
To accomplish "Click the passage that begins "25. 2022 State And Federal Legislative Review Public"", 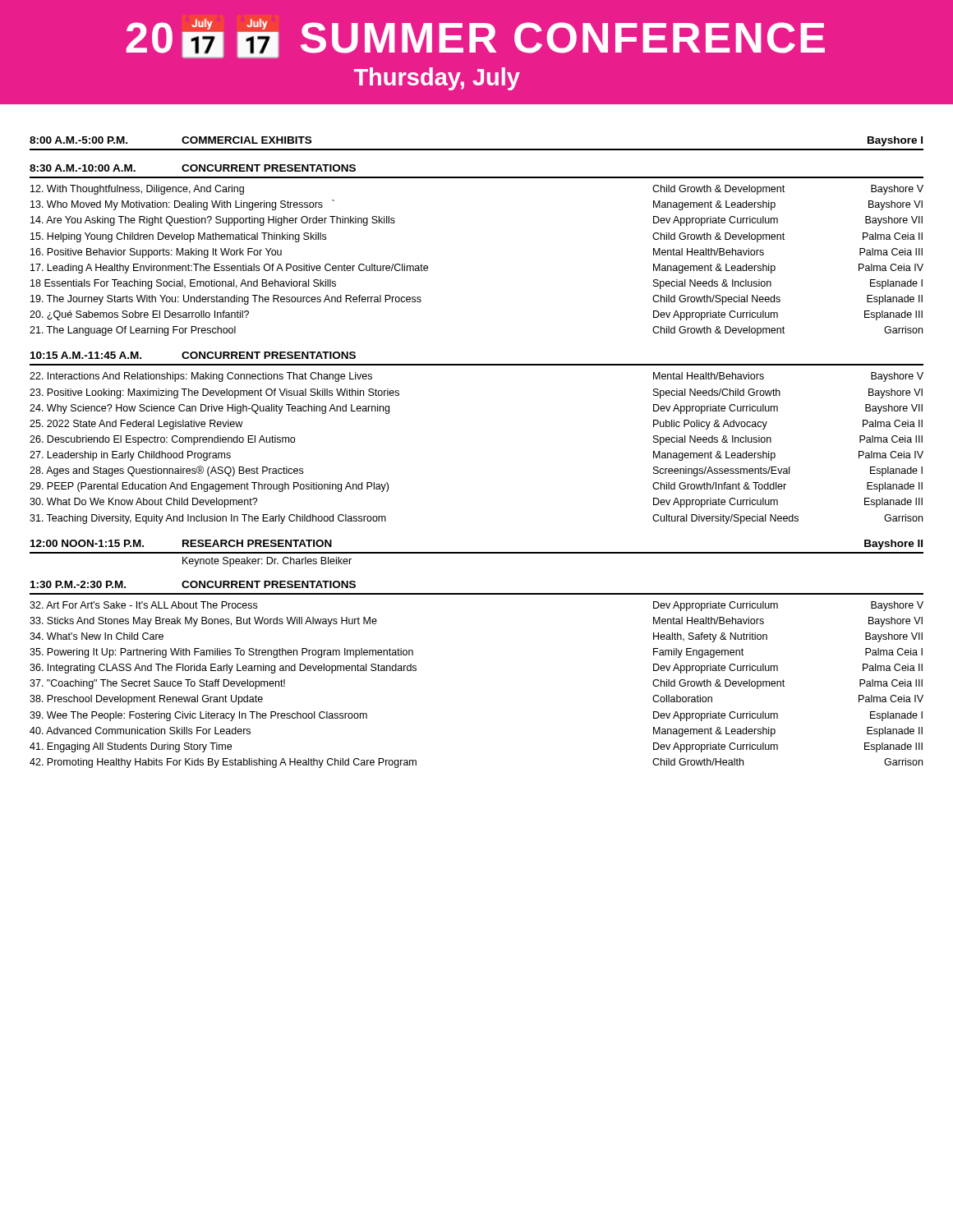I will click(138, 424).
